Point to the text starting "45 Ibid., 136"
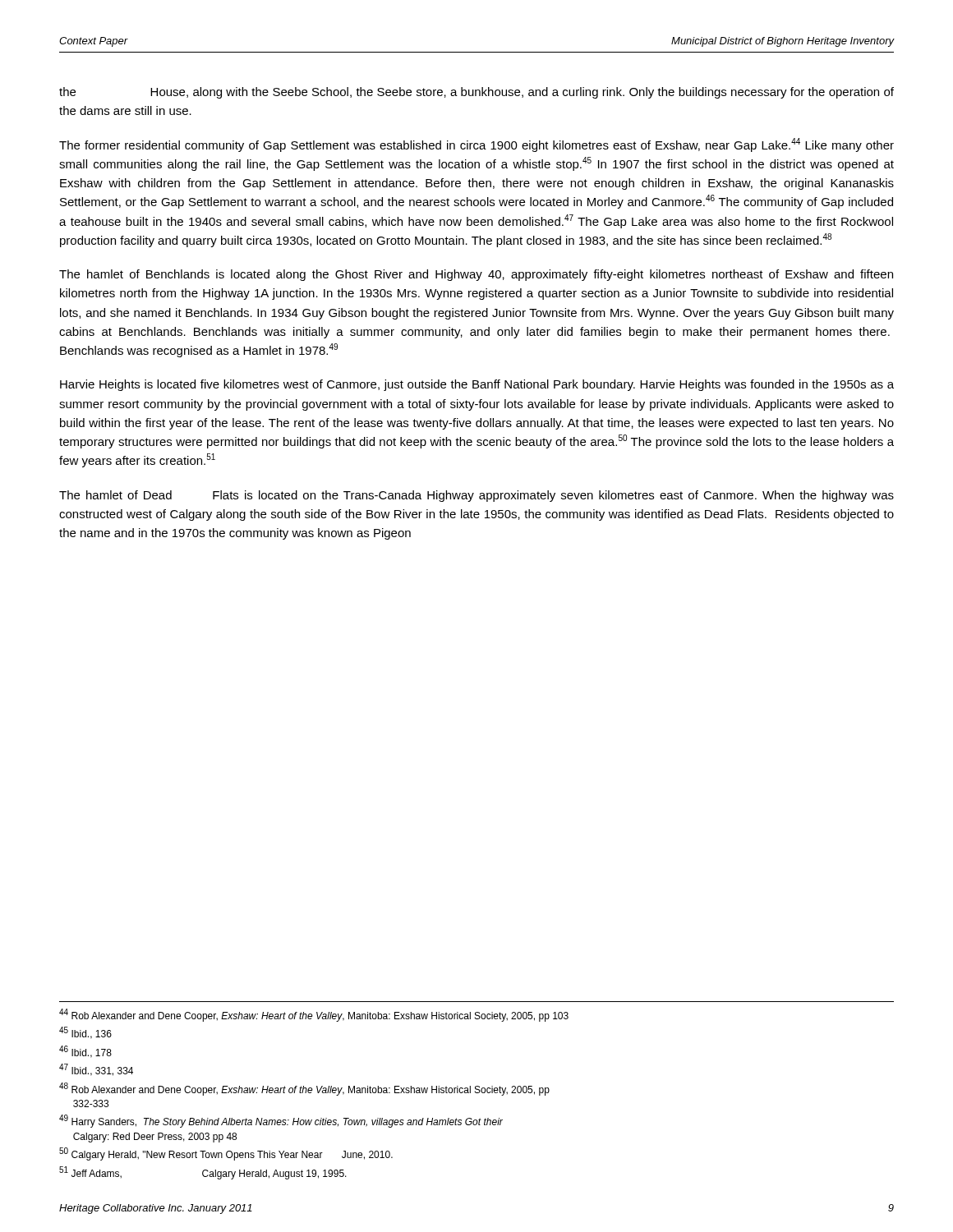Viewport: 953px width, 1232px height. tap(85, 1033)
